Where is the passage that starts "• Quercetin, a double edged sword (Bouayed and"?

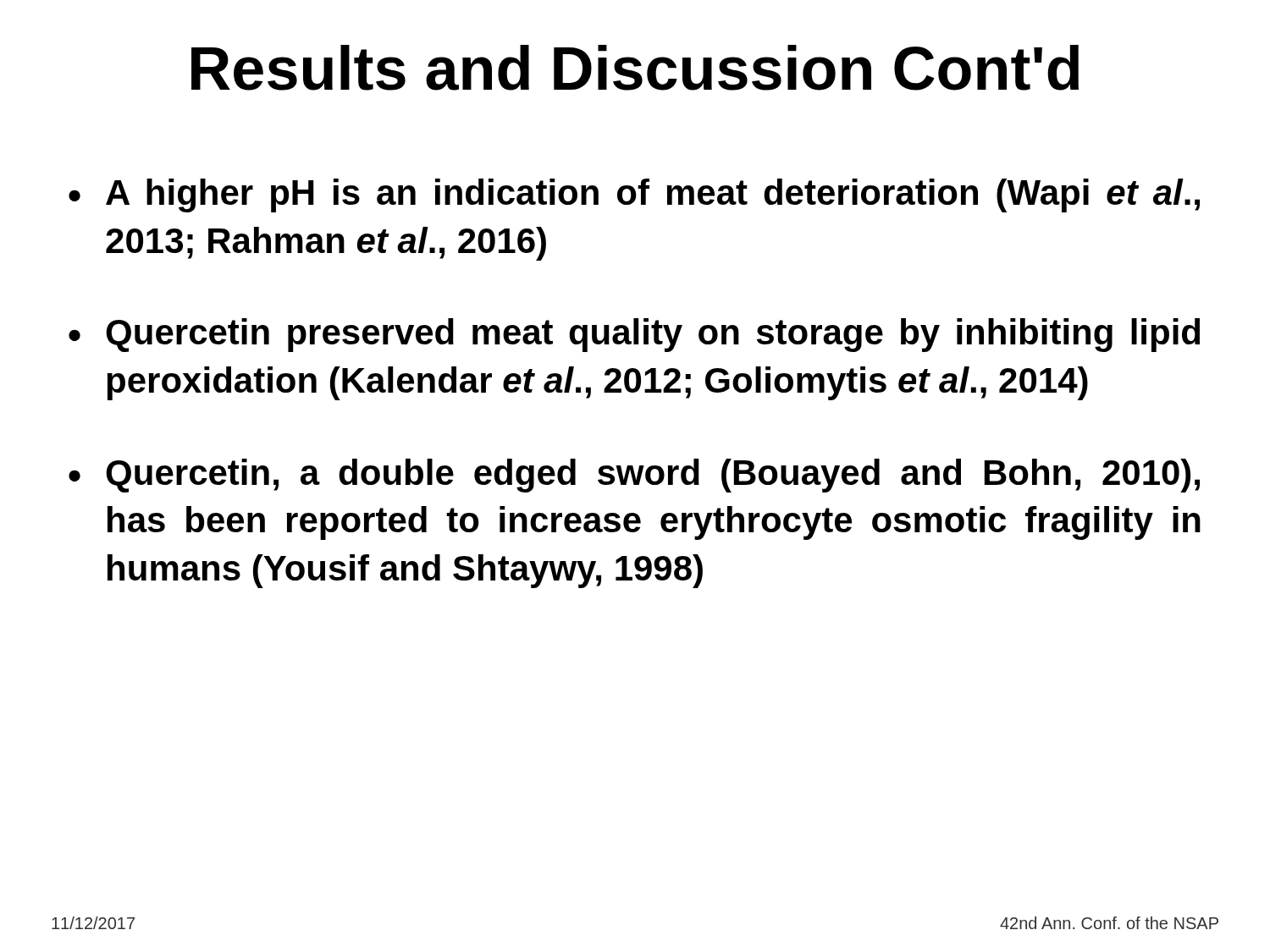(635, 521)
